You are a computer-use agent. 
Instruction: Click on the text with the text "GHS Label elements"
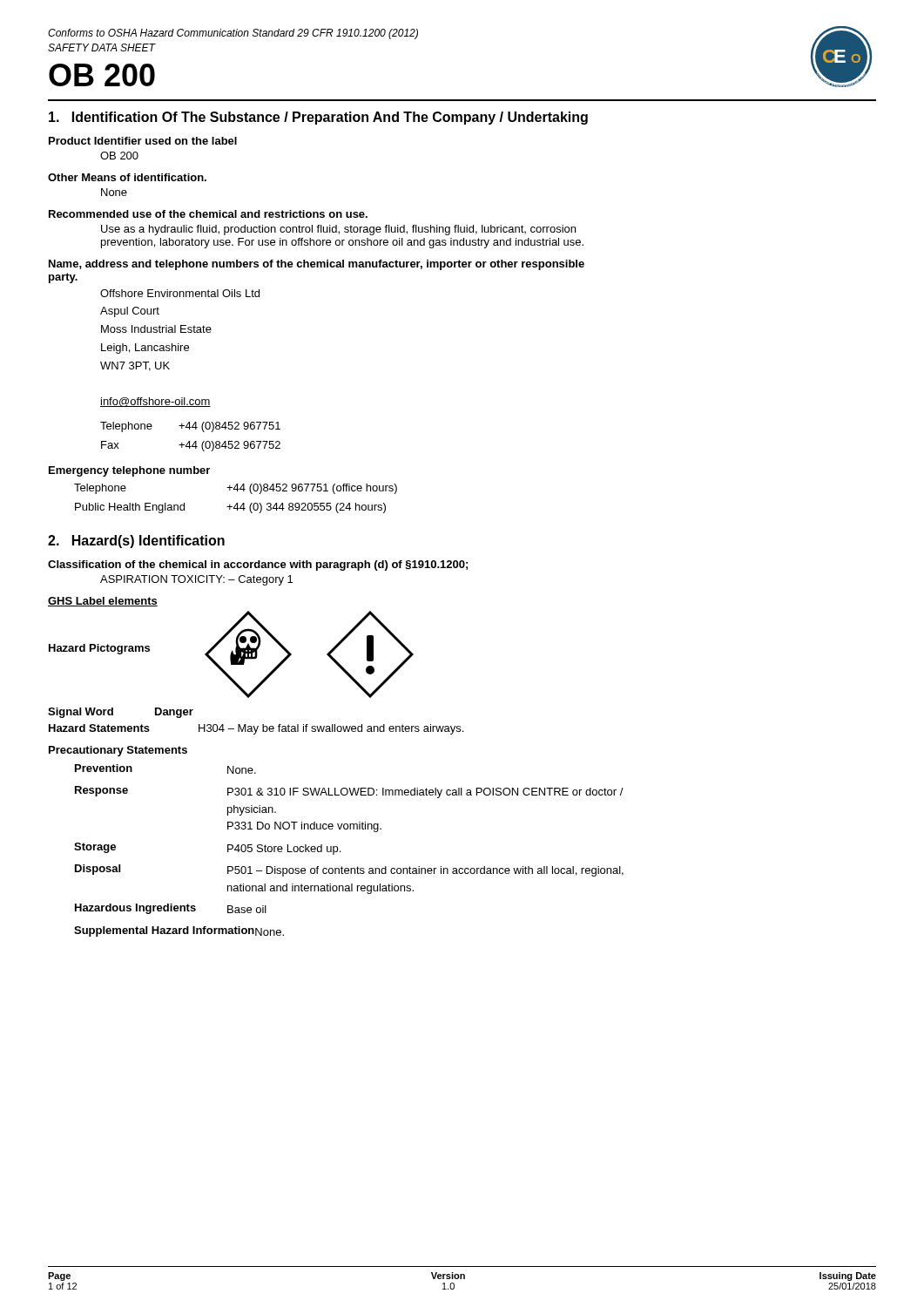103,602
